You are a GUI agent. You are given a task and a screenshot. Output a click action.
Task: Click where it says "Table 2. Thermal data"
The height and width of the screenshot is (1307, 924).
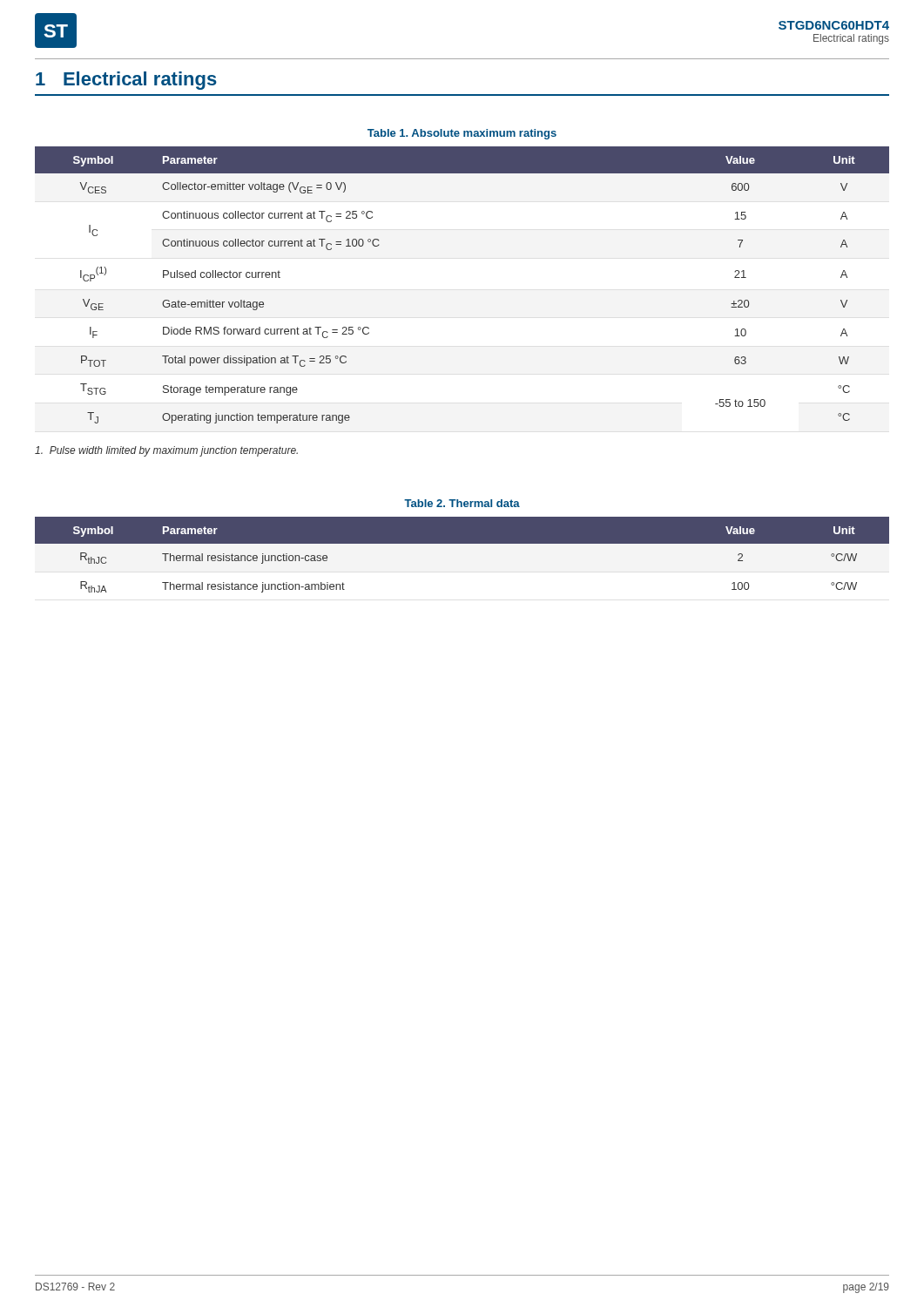click(462, 503)
